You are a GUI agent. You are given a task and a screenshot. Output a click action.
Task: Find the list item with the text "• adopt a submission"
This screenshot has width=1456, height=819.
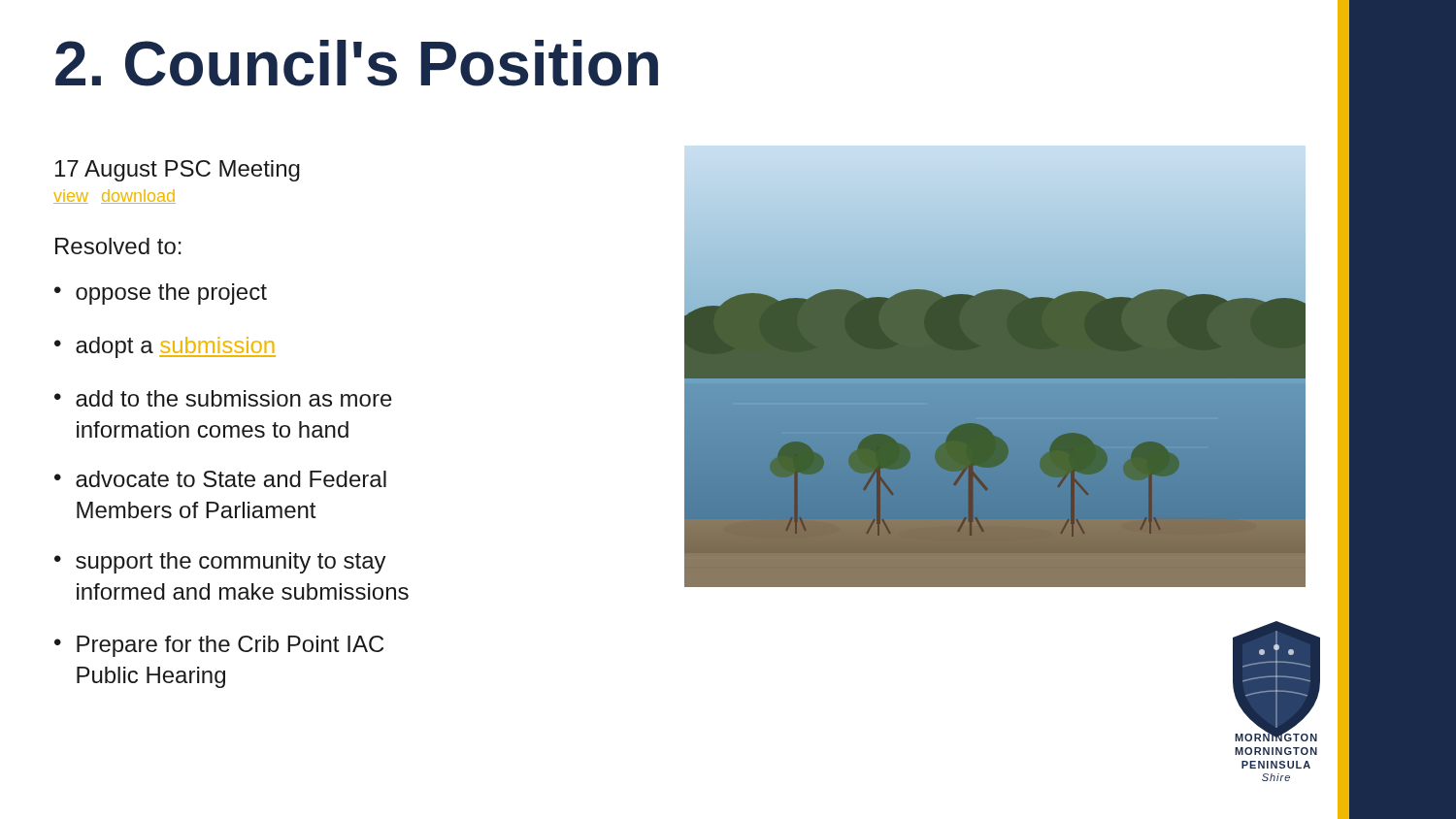165,347
